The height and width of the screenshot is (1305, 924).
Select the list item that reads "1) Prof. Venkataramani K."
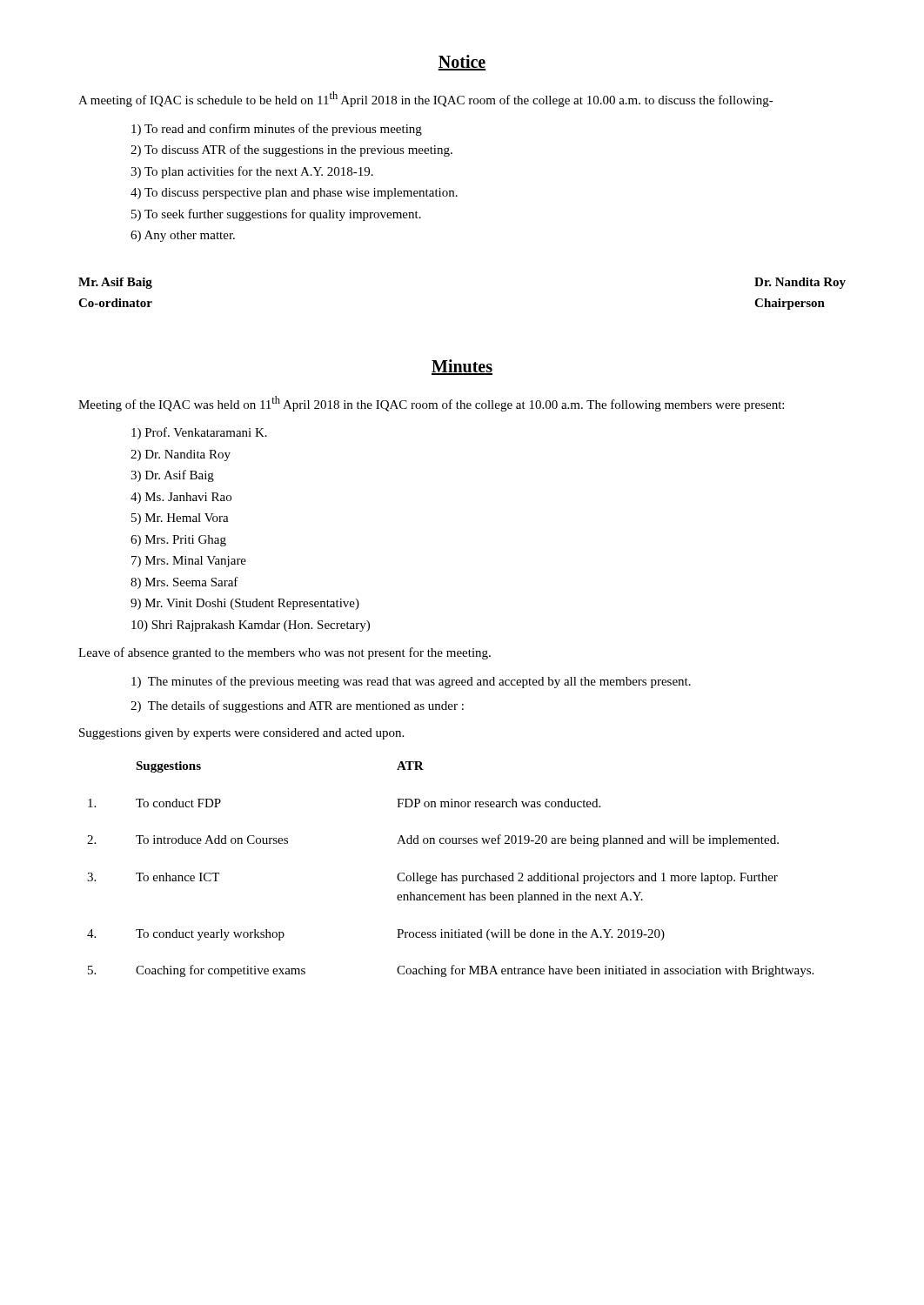tap(199, 432)
